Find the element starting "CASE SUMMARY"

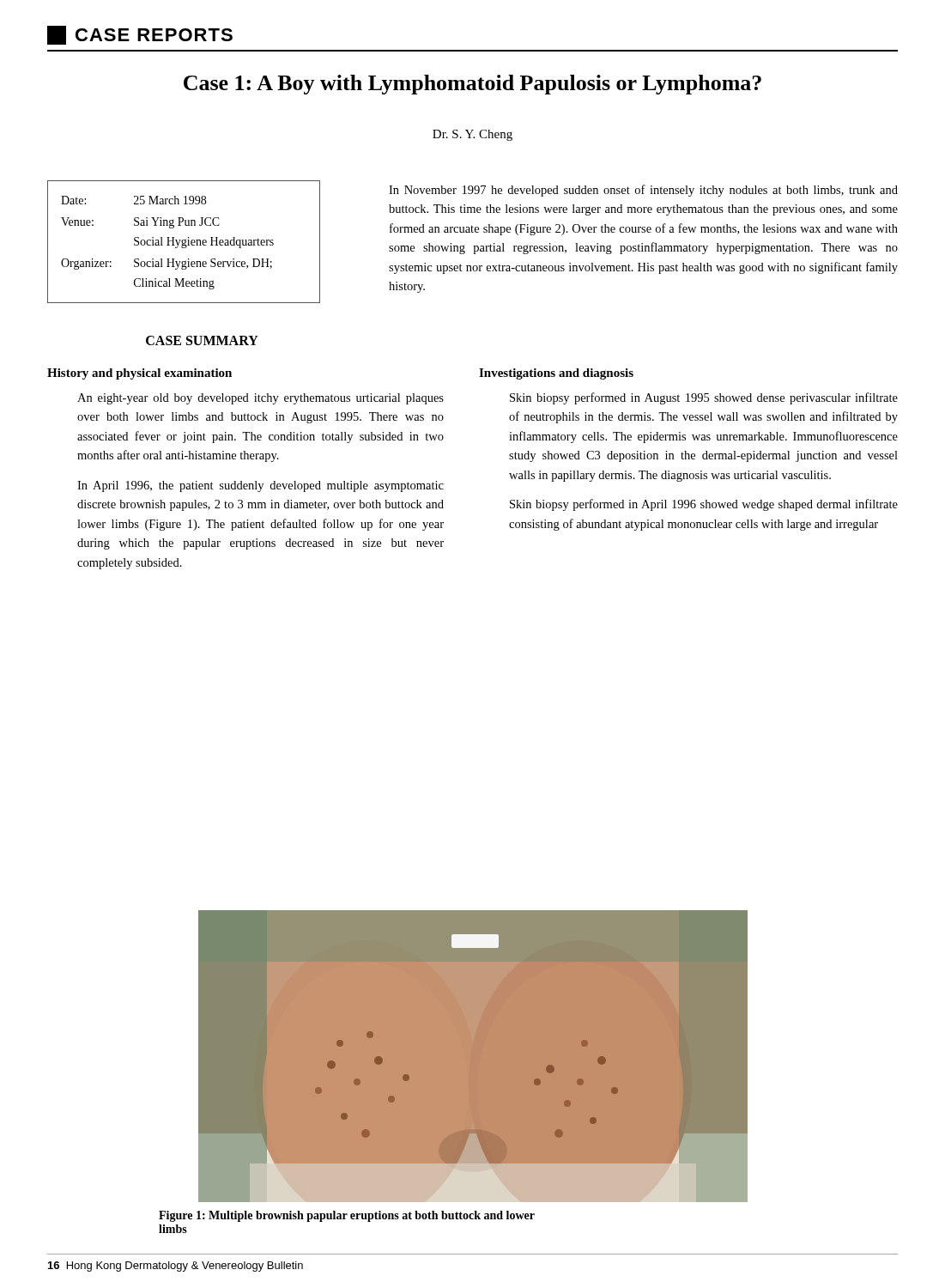pyautogui.click(x=202, y=340)
